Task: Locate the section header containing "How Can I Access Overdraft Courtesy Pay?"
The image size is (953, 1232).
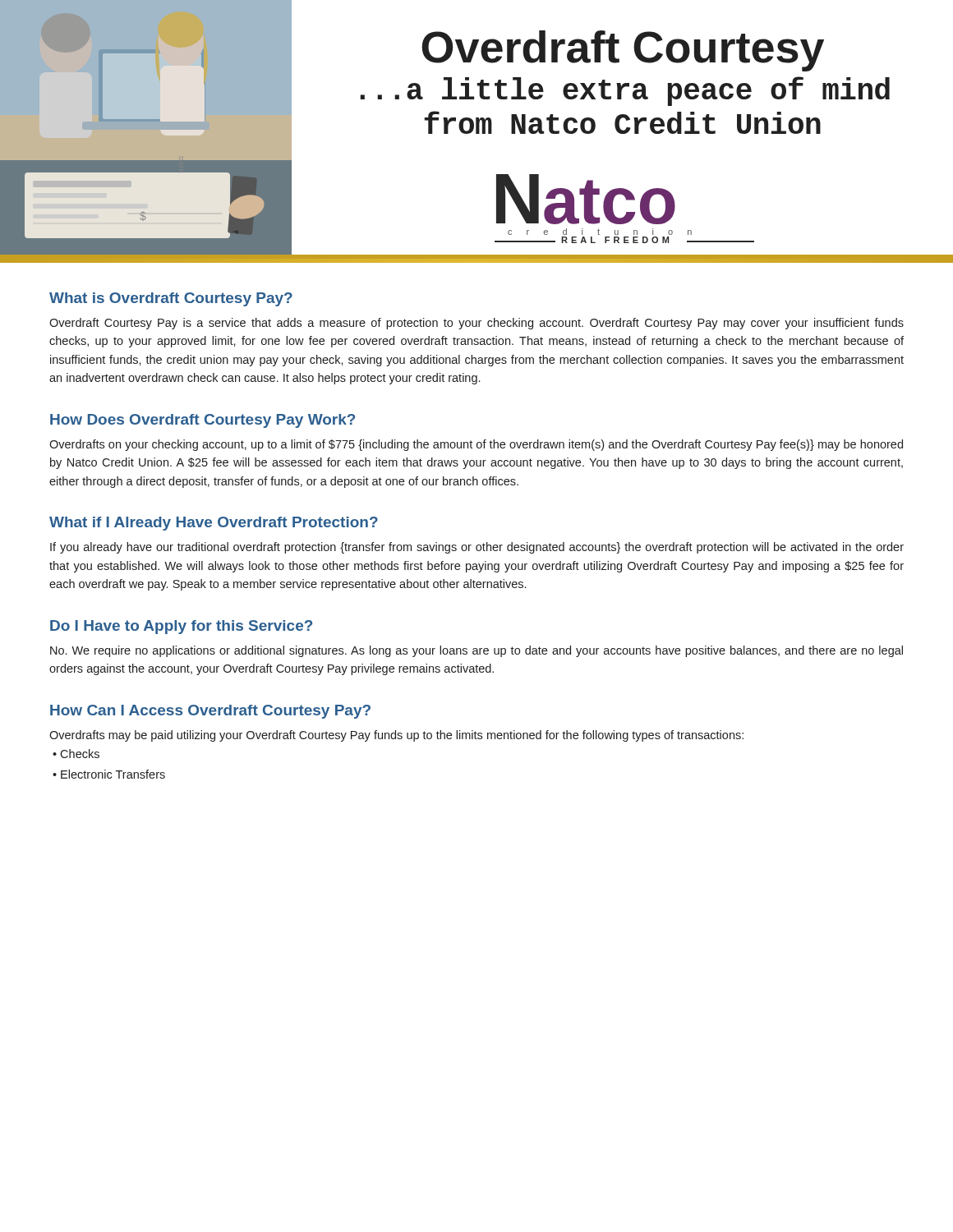Action: [210, 710]
